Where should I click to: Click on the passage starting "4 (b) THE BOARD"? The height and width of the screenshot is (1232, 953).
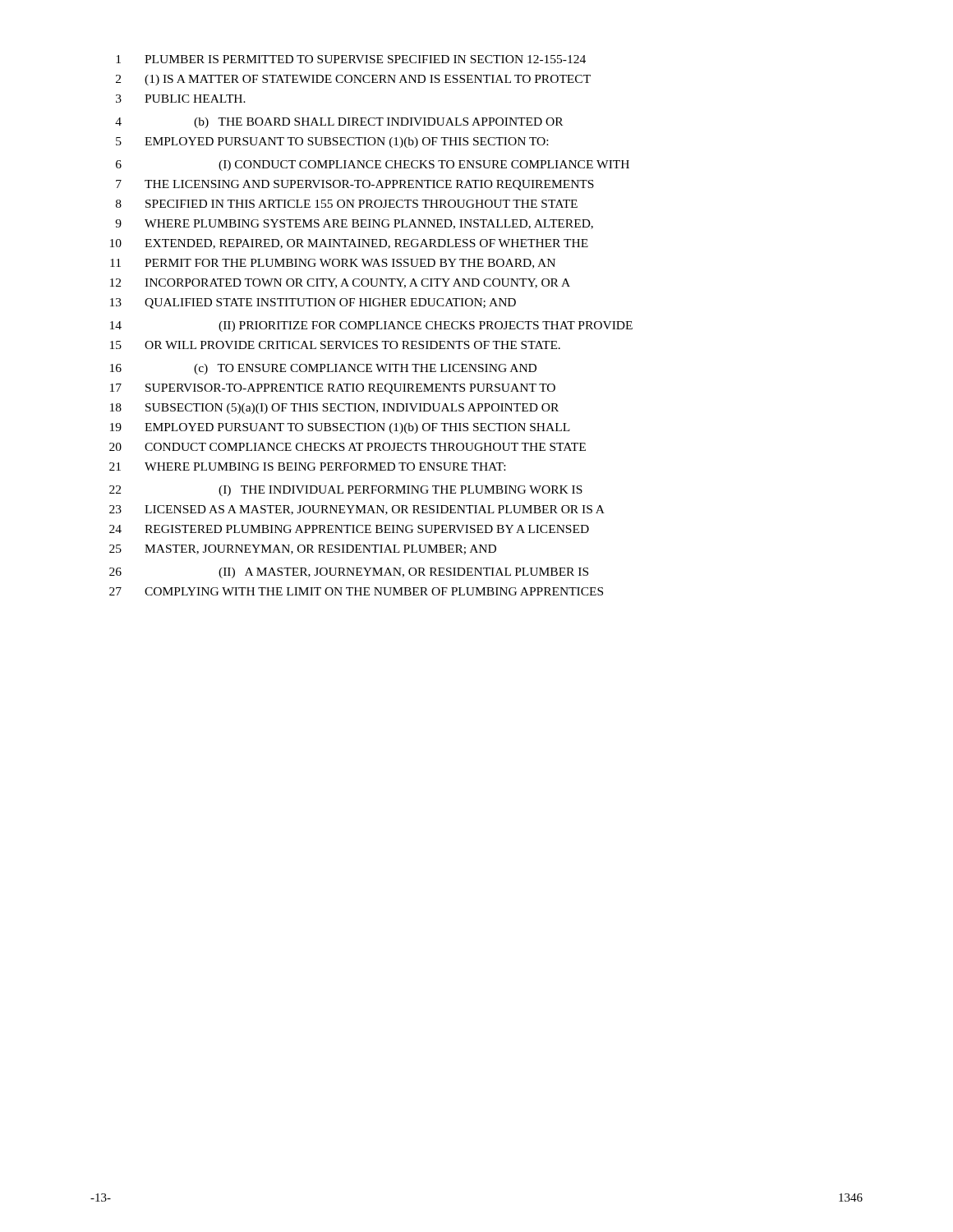click(x=476, y=122)
